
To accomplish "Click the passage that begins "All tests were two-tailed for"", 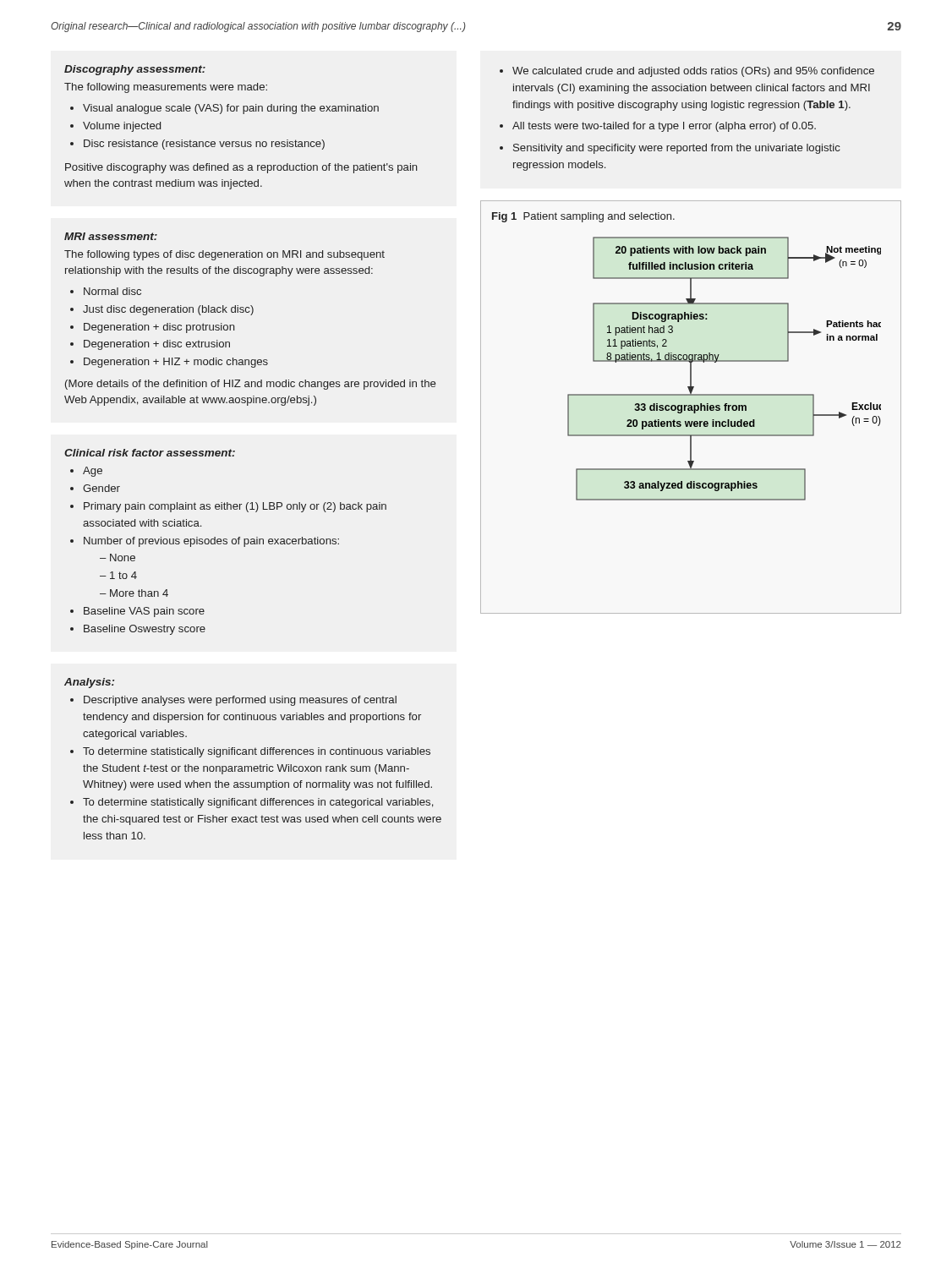I will (664, 126).
